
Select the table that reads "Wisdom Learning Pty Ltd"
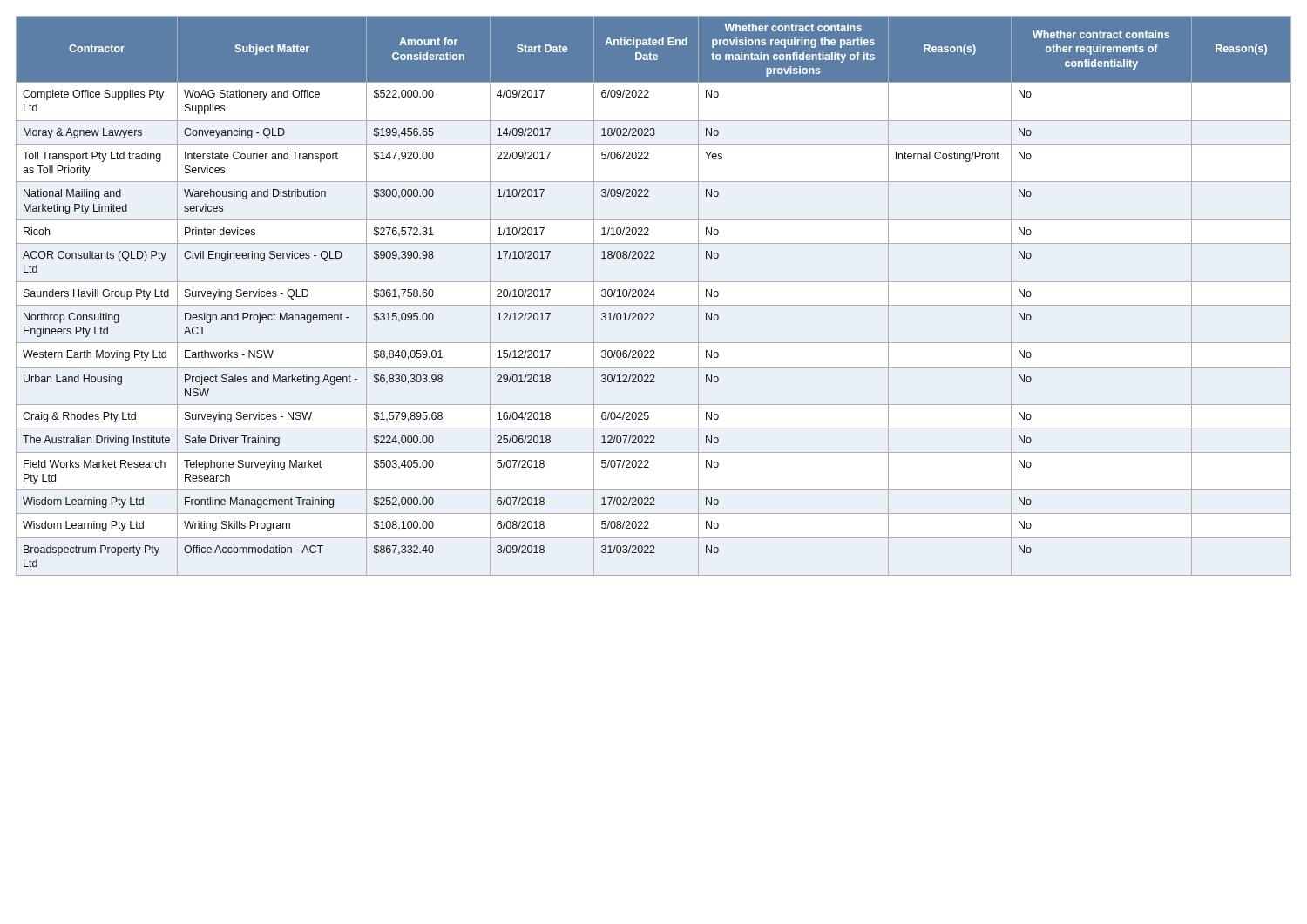(654, 296)
